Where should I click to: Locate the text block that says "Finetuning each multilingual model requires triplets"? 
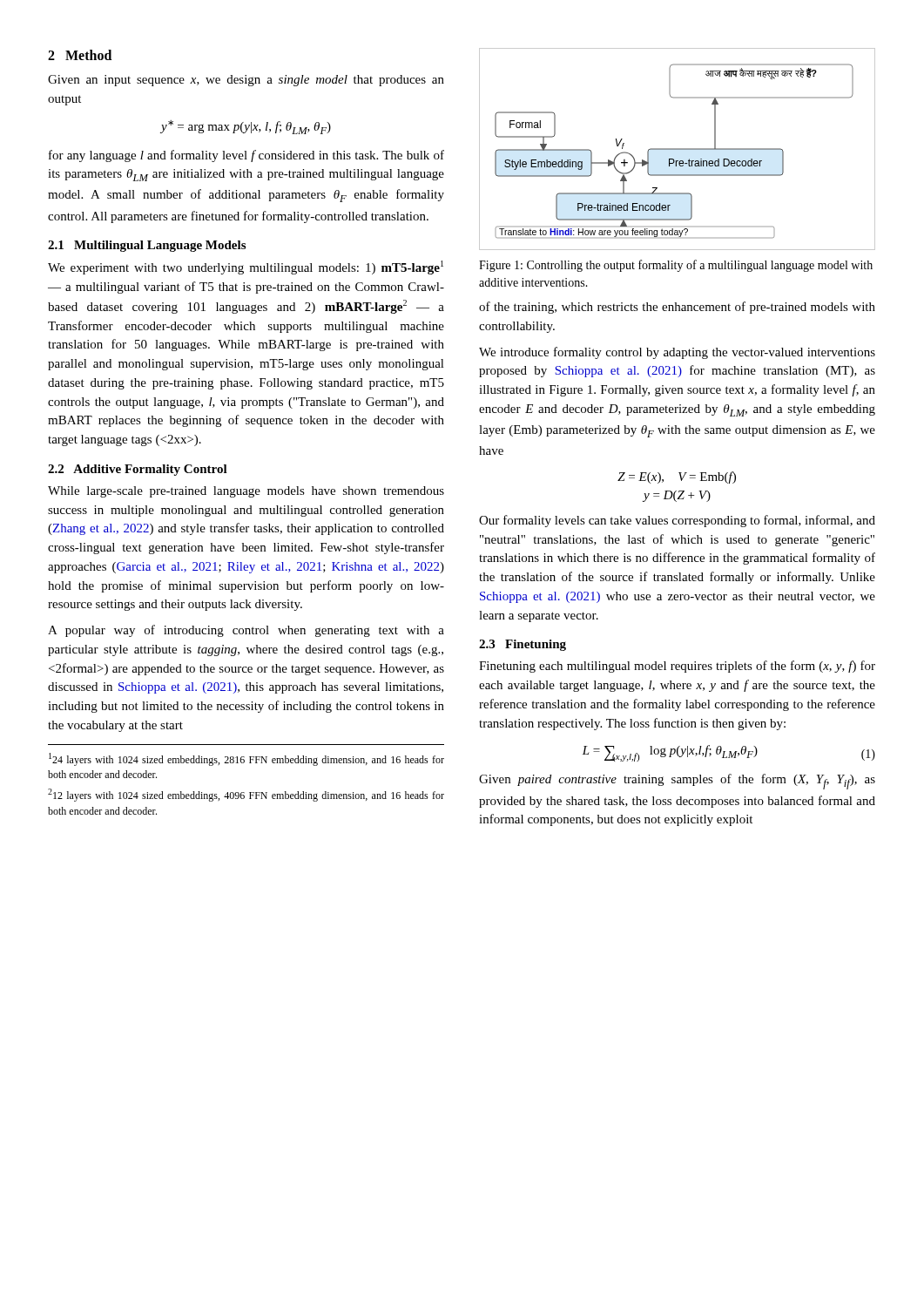677,695
